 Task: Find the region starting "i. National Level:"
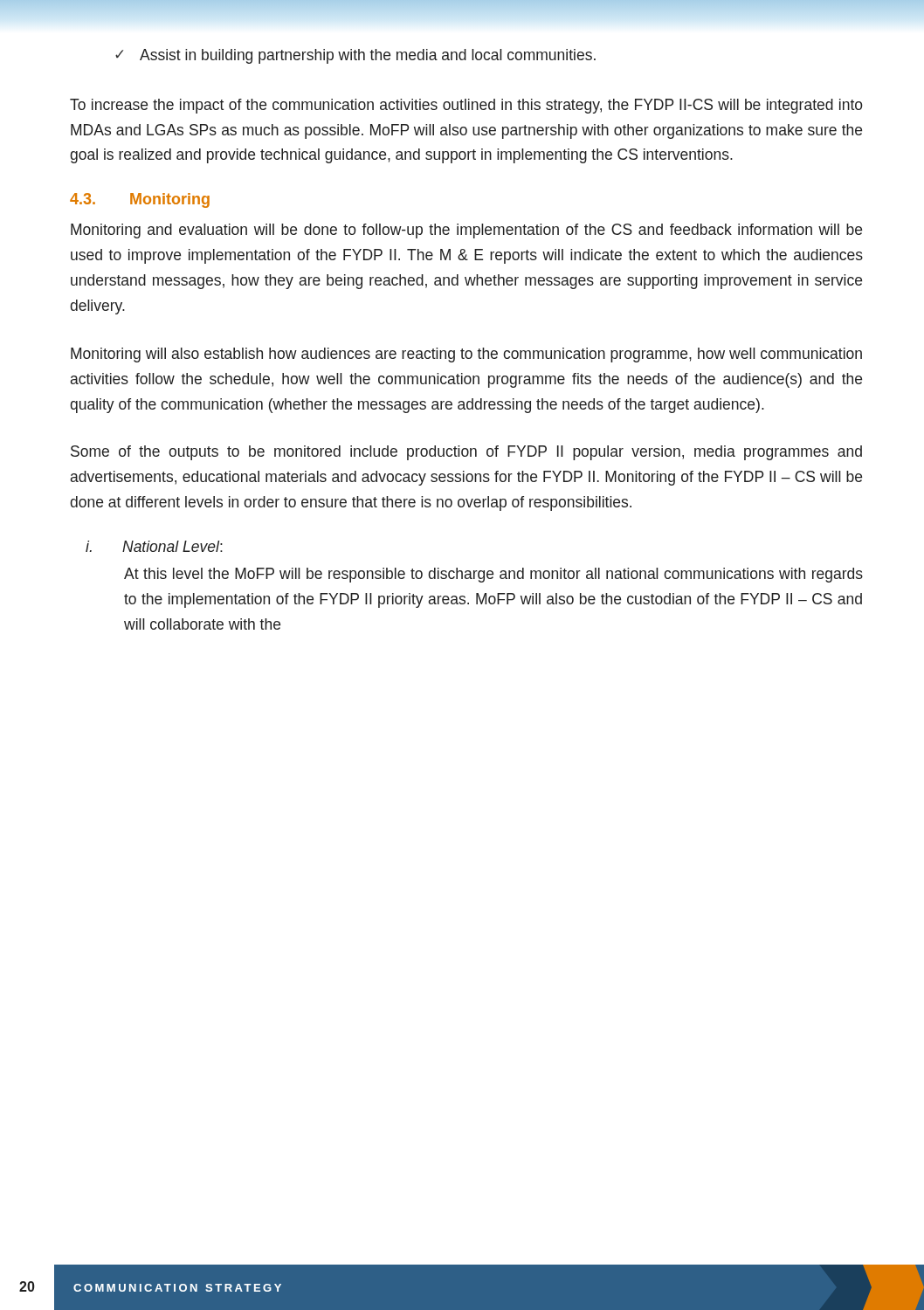click(x=154, y=547)
